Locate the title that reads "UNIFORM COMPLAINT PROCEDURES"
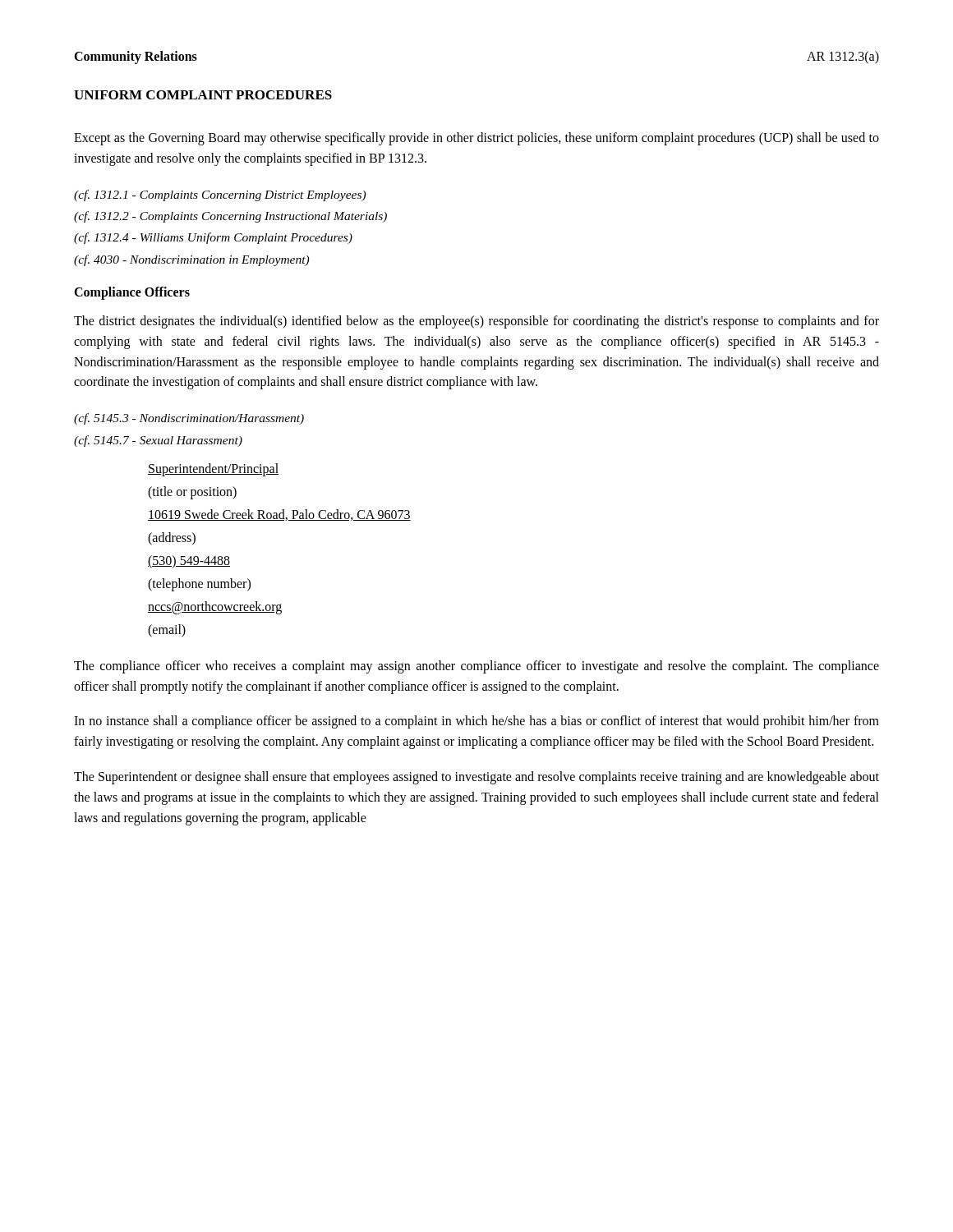 coord(203,95)
